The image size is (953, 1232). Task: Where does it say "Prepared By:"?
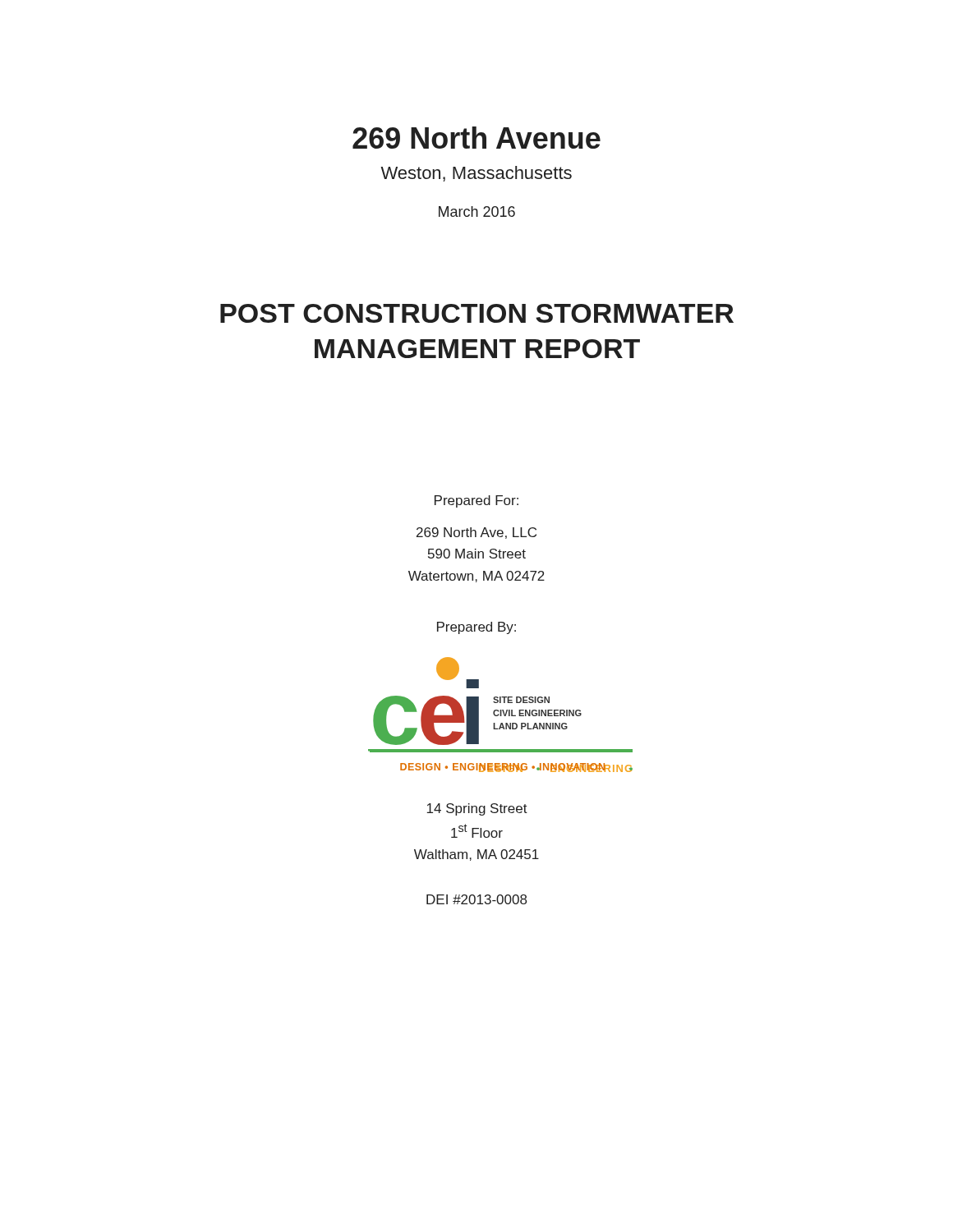click(x=476, y=627)
